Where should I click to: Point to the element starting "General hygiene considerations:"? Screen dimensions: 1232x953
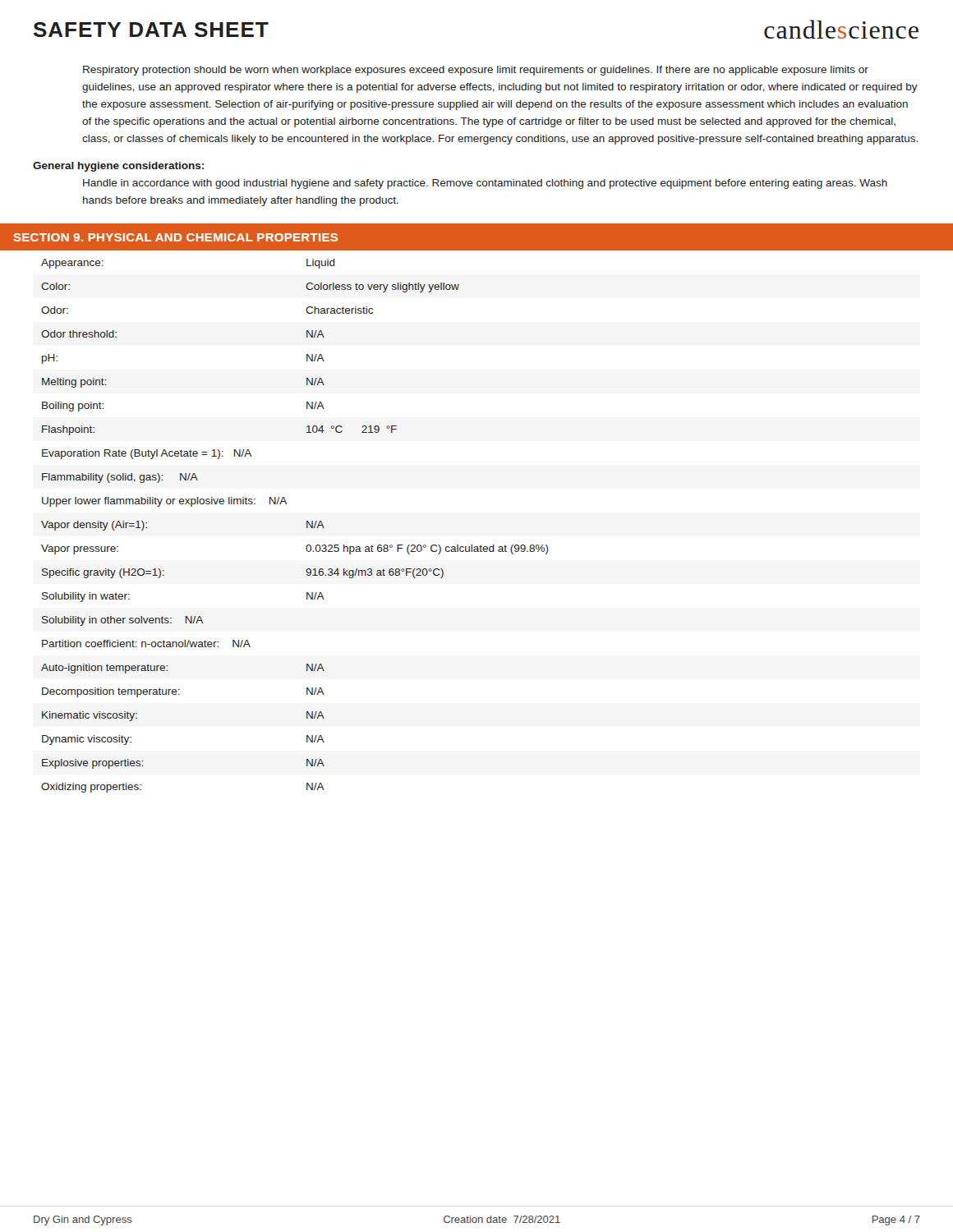coord(119,165)
